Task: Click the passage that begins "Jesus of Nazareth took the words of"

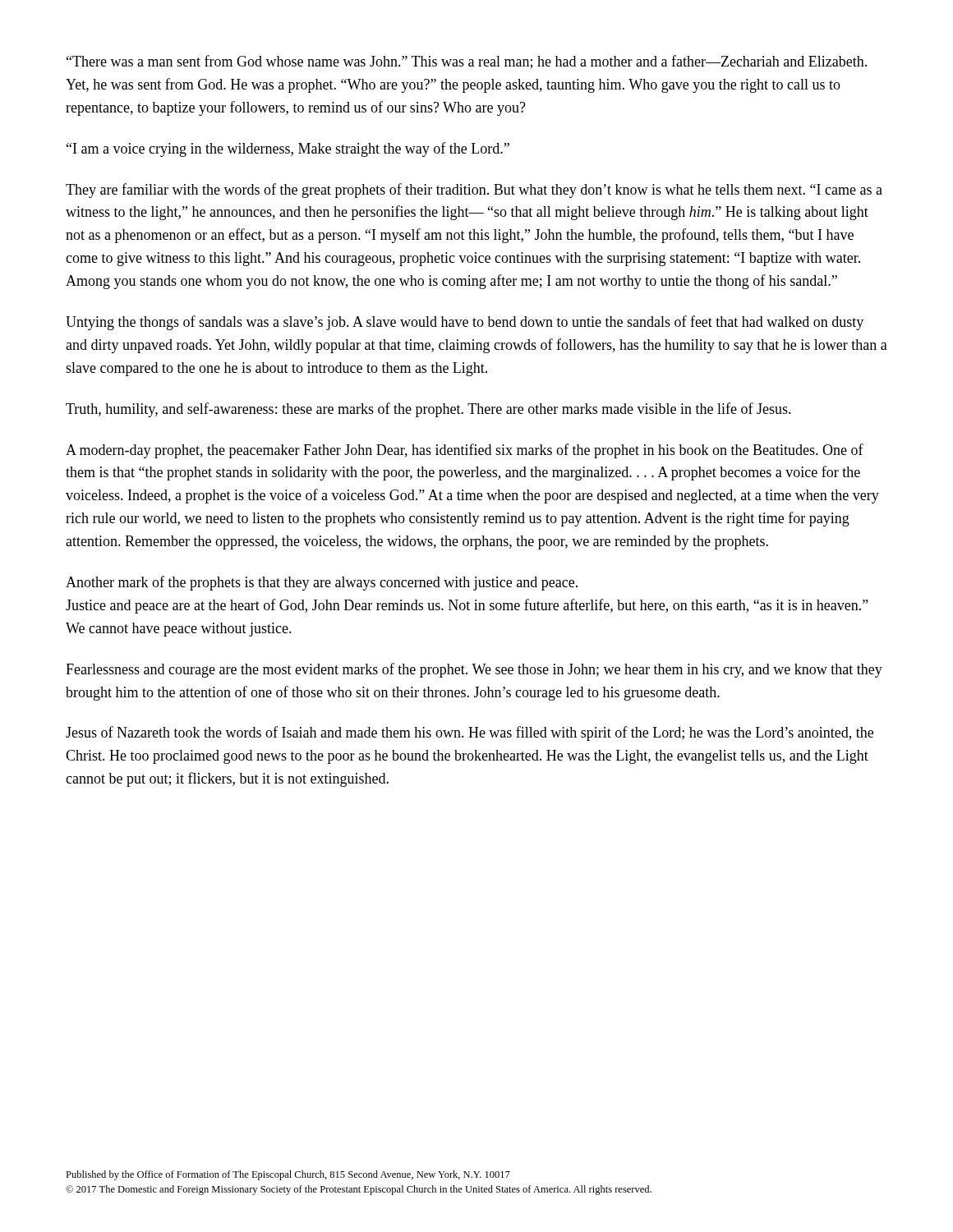Action: pyautogui.click(x=470, y=756)
